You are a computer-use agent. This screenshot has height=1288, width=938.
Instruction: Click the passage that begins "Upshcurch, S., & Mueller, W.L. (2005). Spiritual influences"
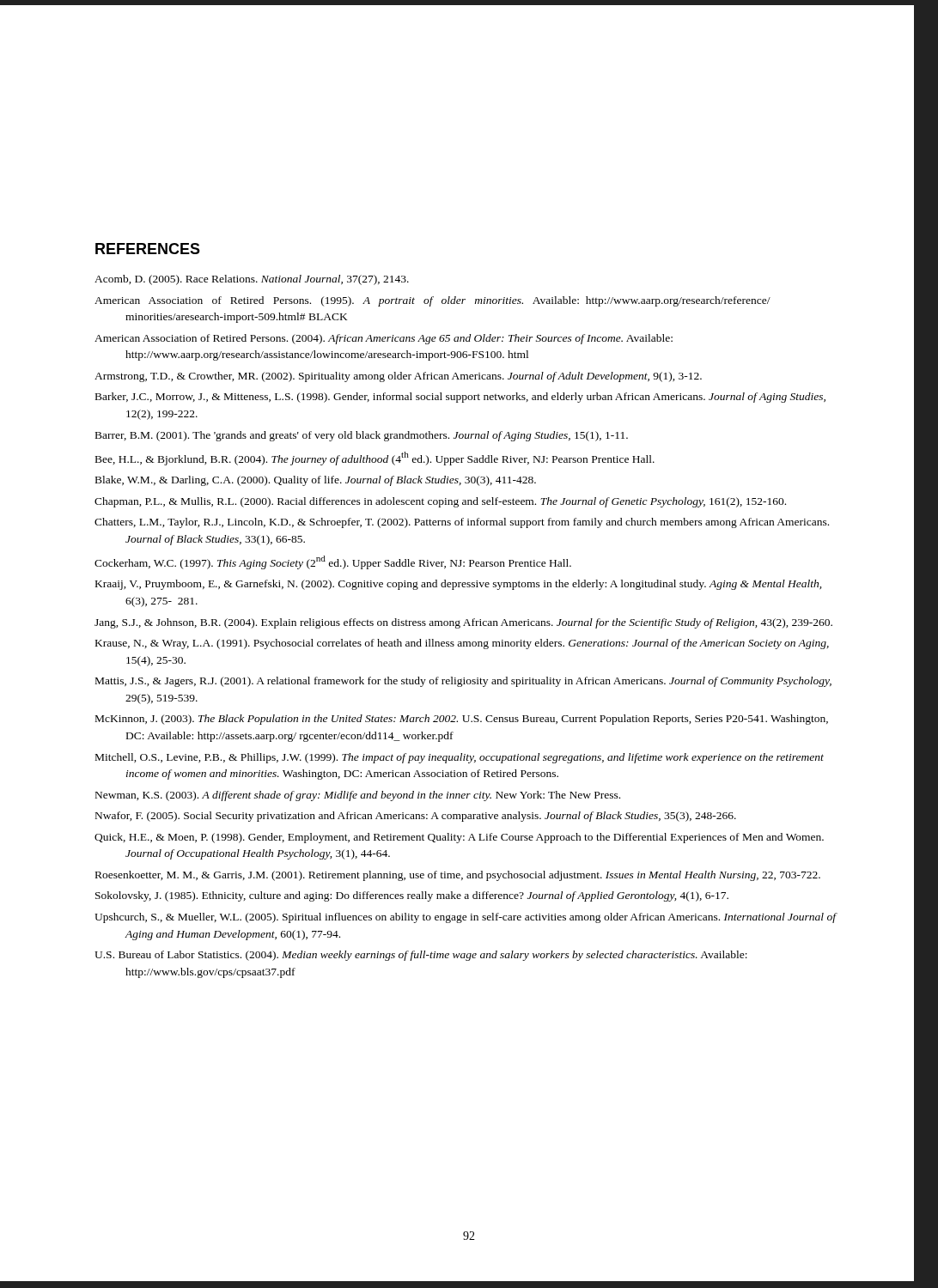point(465,925)
